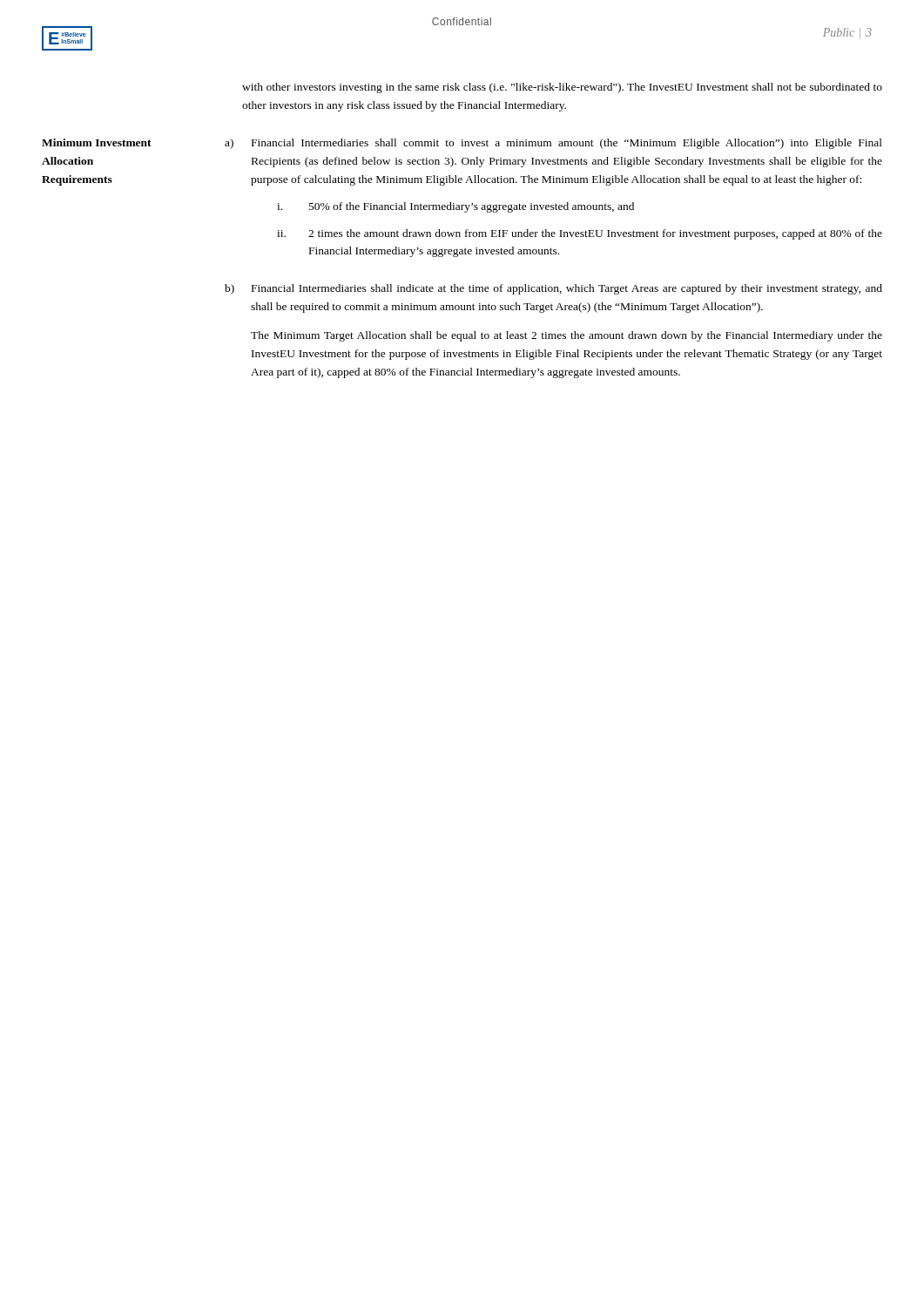Locate the block of text that opens with "with other investors investing in the same risk"
Viewport: 924px width, 1307px height.
[562, 96]
